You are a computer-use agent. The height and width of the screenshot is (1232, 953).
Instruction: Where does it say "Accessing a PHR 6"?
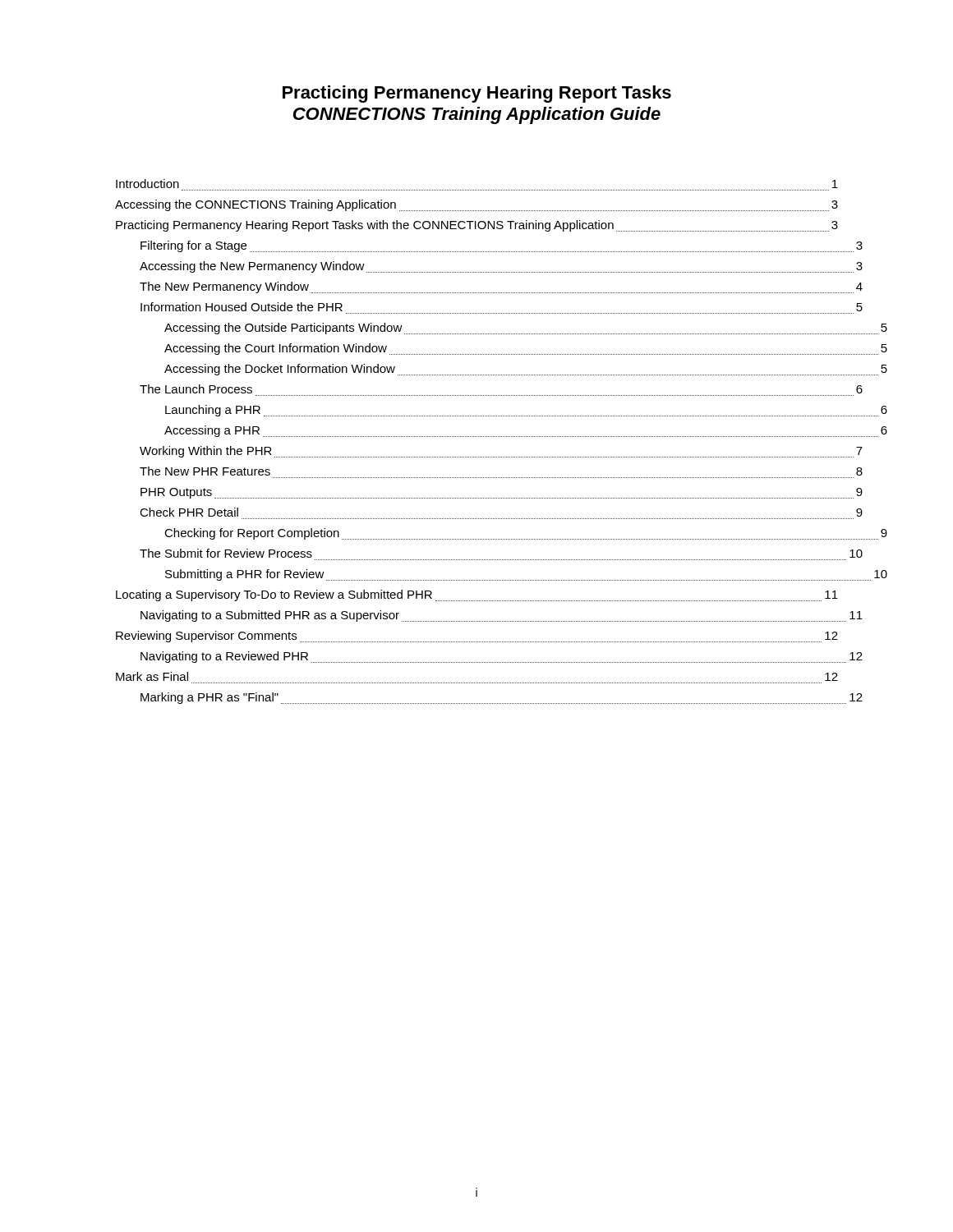(526, 430)
